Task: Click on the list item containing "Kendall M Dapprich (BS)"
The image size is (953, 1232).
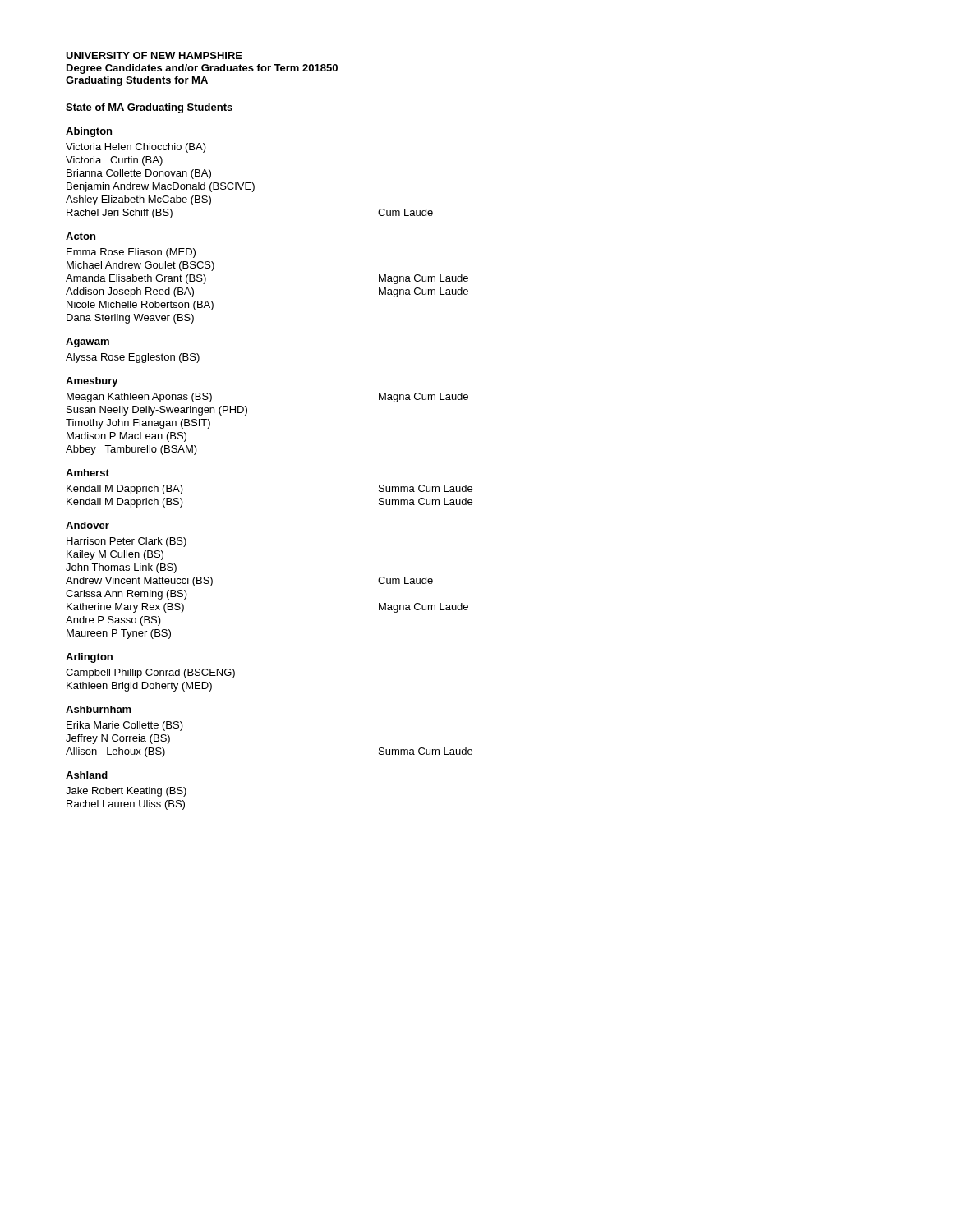Action: tap(476, 501)
